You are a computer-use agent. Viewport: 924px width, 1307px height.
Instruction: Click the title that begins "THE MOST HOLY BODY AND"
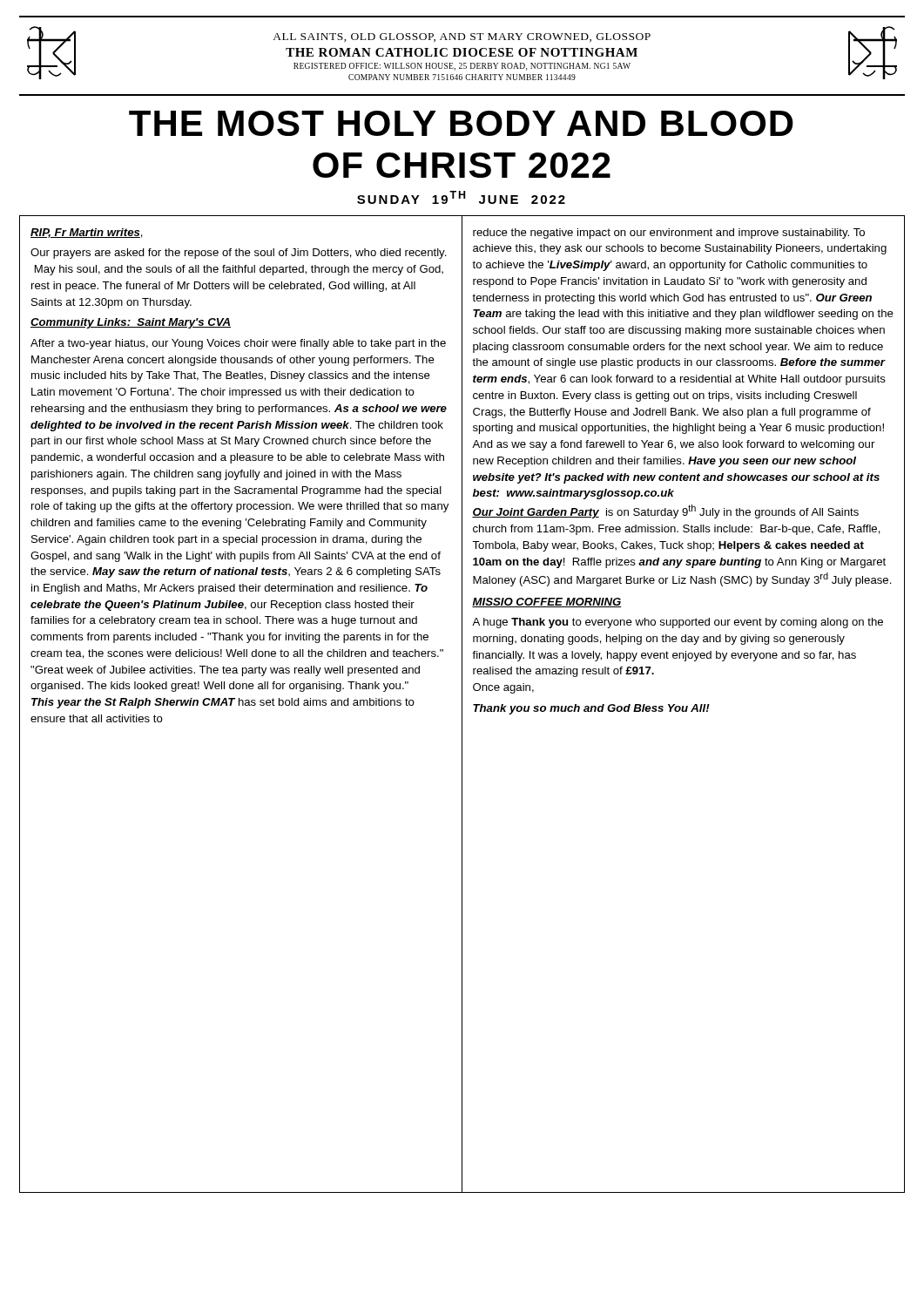[x=462, y=154]
